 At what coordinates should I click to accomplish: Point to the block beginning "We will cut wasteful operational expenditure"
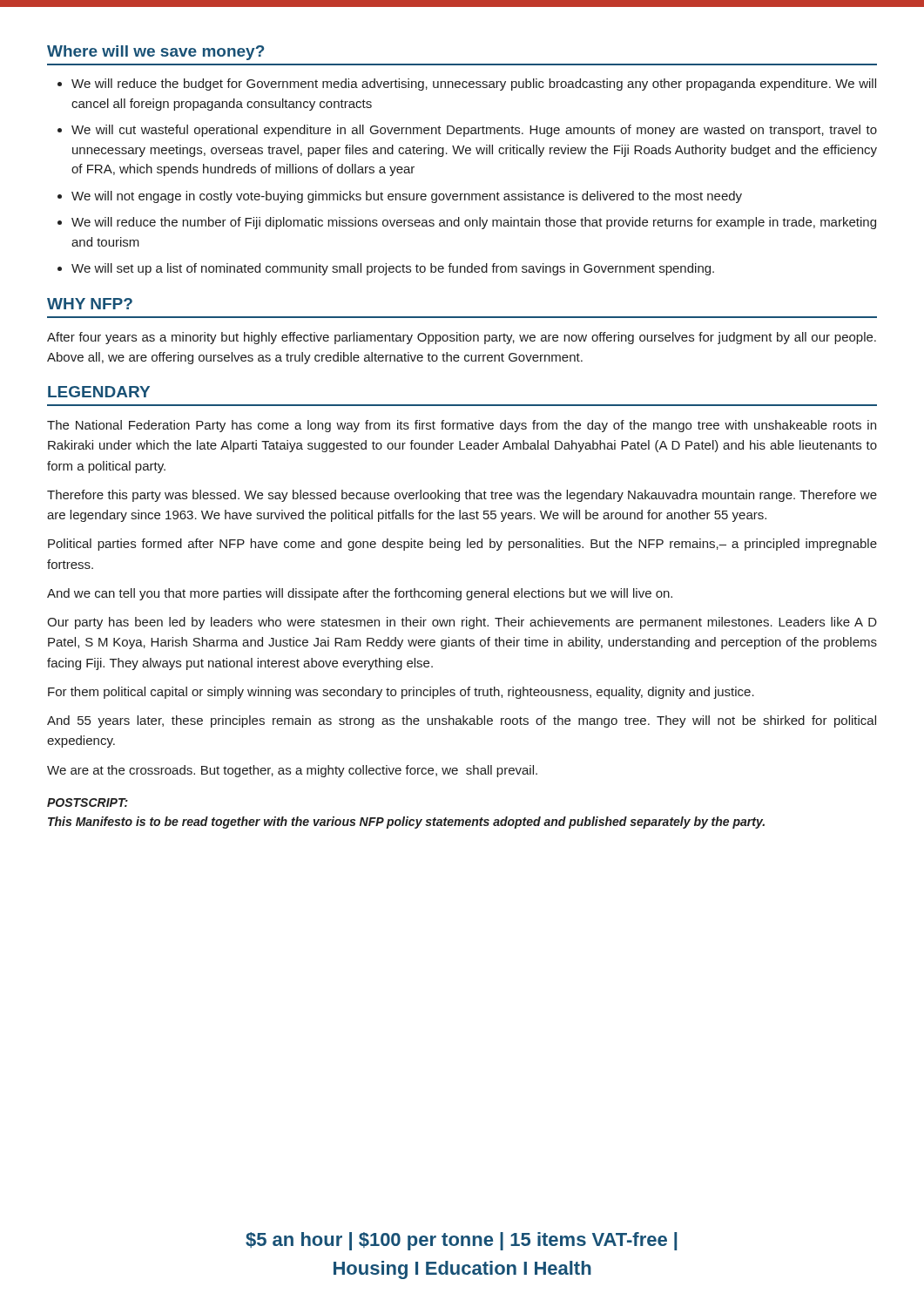tap(462, 150)
